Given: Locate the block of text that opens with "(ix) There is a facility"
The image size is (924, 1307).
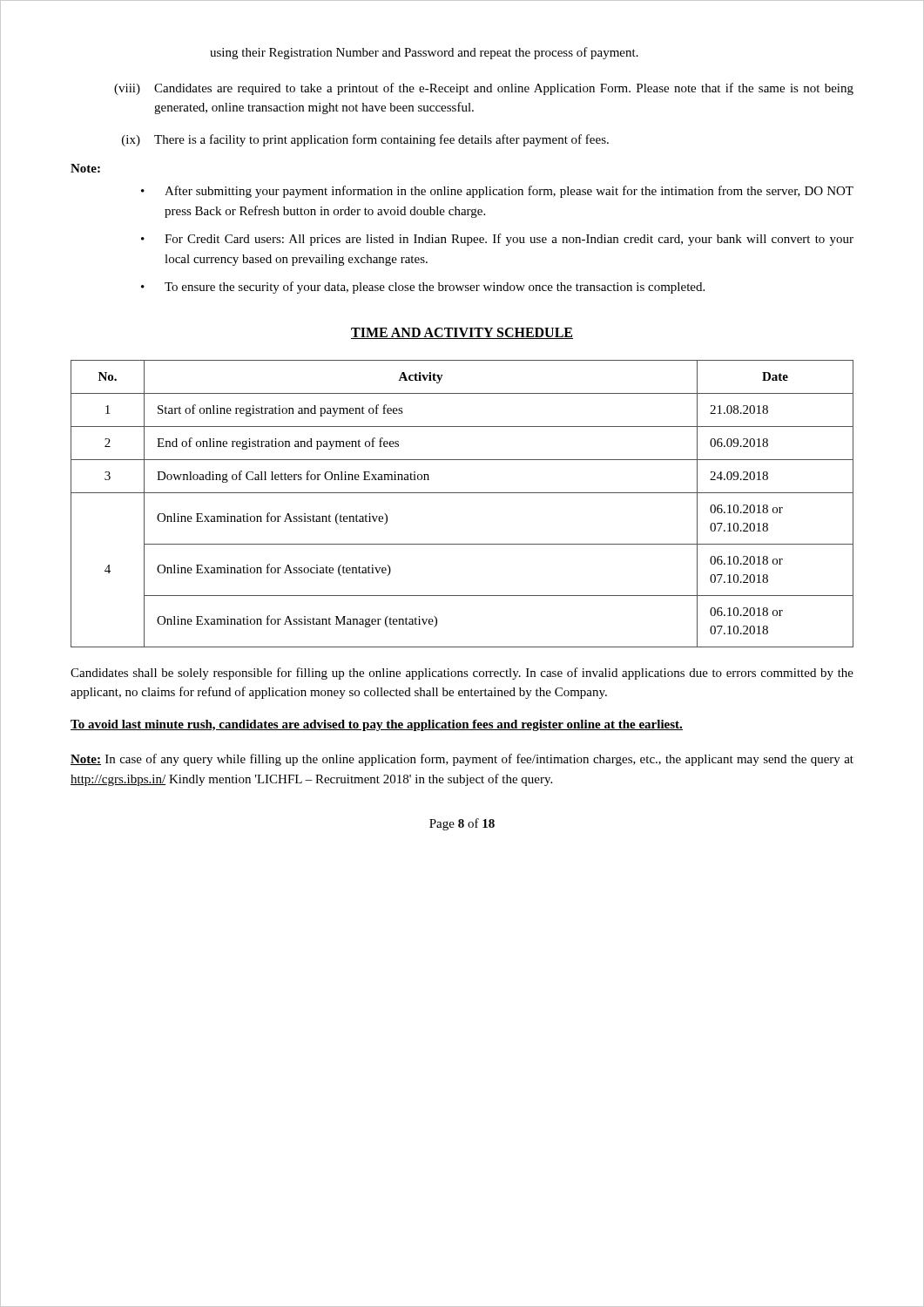Looking at the screenshot, I should coord(462,139).
